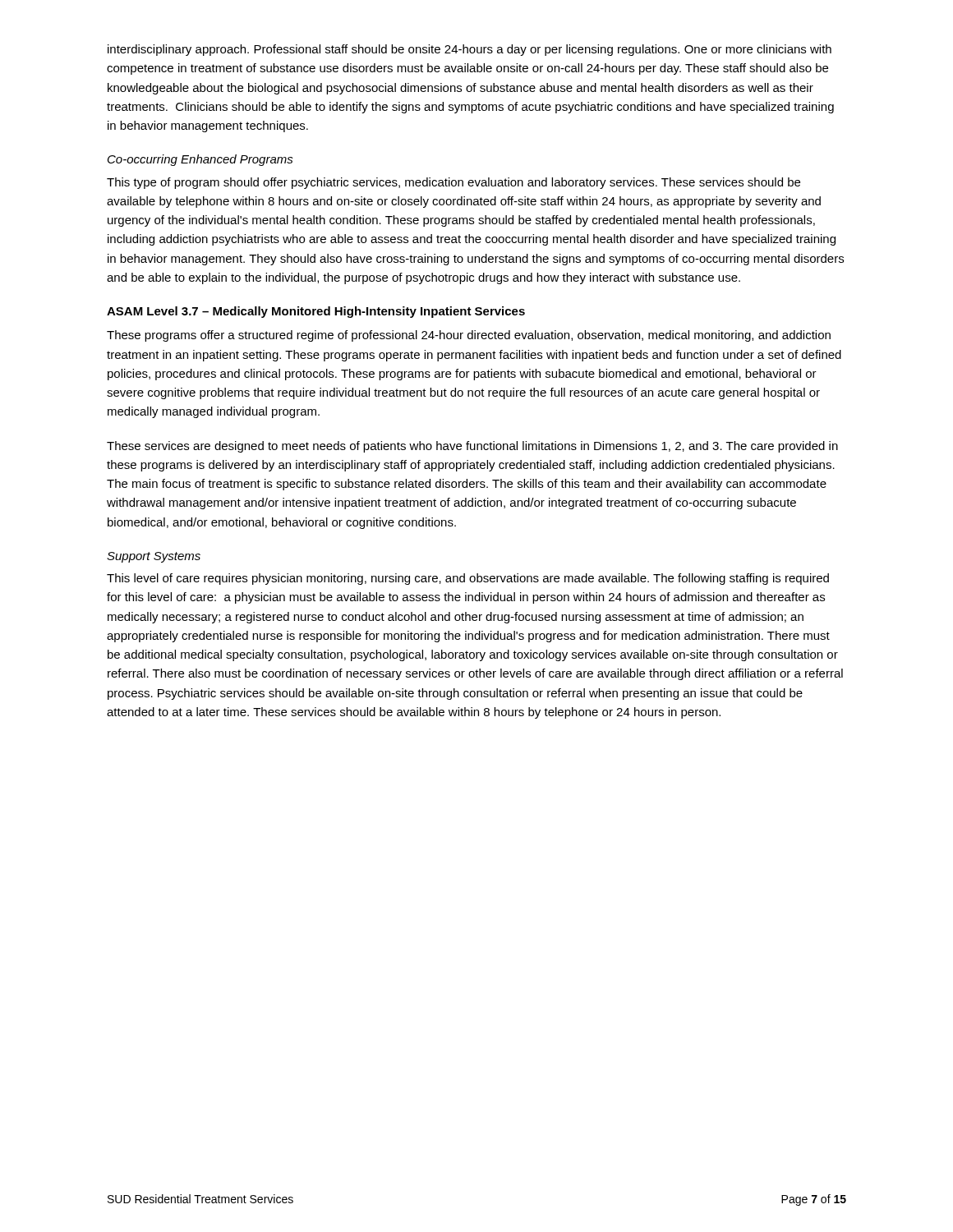Find the block on this page that starts "These programs offer a structured"
The width and height of the screenshot is (953, 1232).
[474, 373]
